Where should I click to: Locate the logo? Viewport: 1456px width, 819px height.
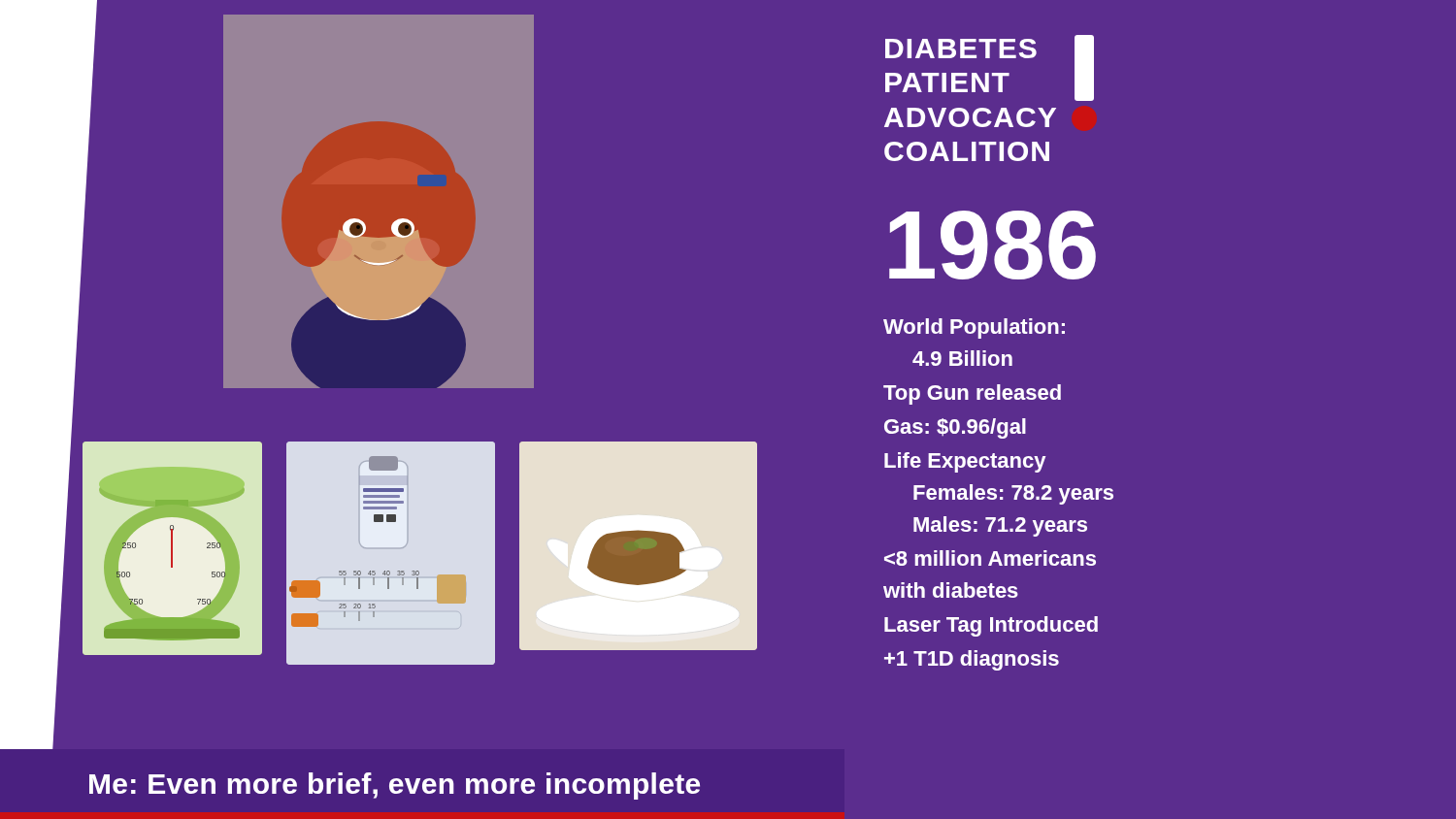coord(1170,100)
